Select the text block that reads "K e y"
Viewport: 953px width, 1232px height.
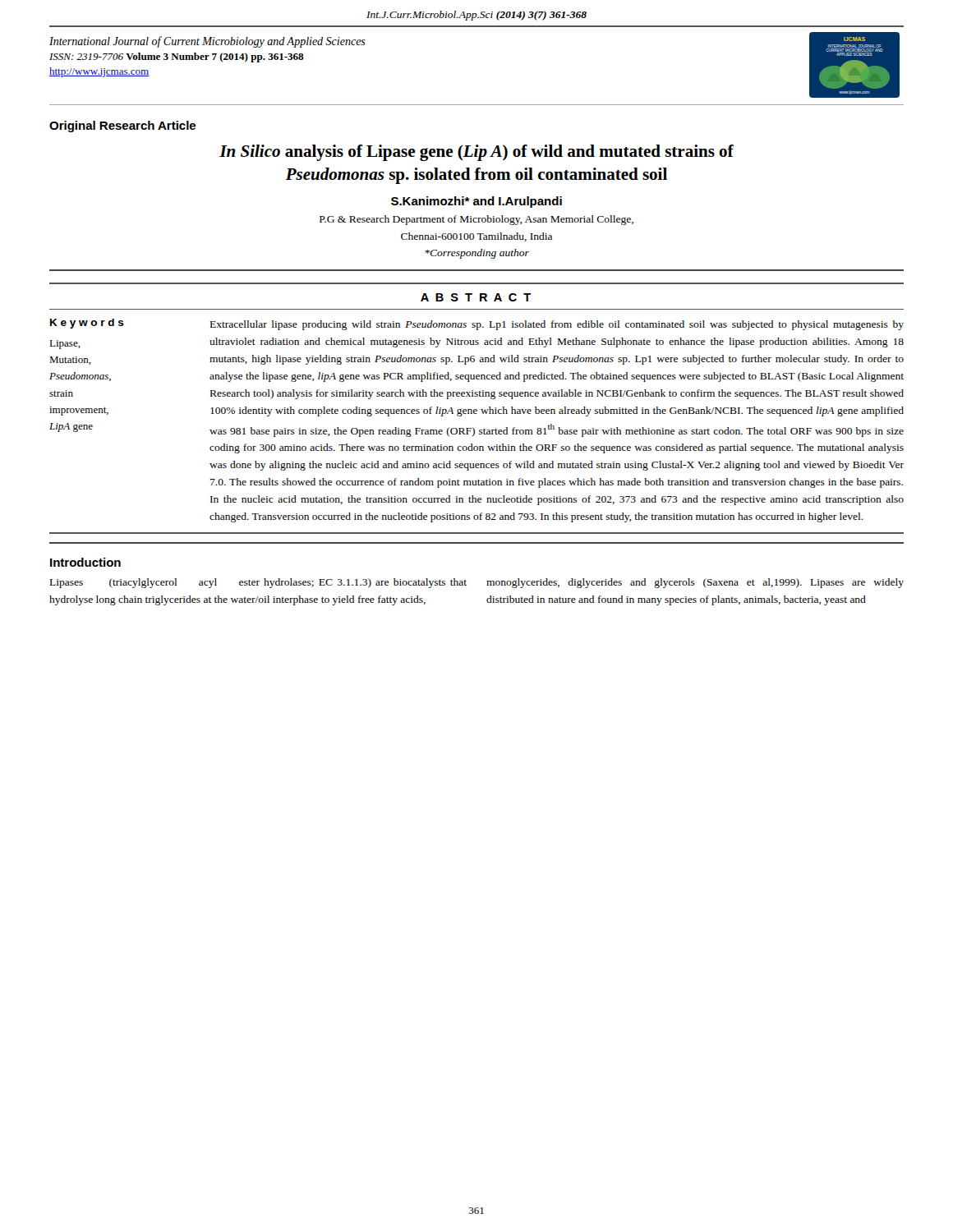tap(87, 324)
